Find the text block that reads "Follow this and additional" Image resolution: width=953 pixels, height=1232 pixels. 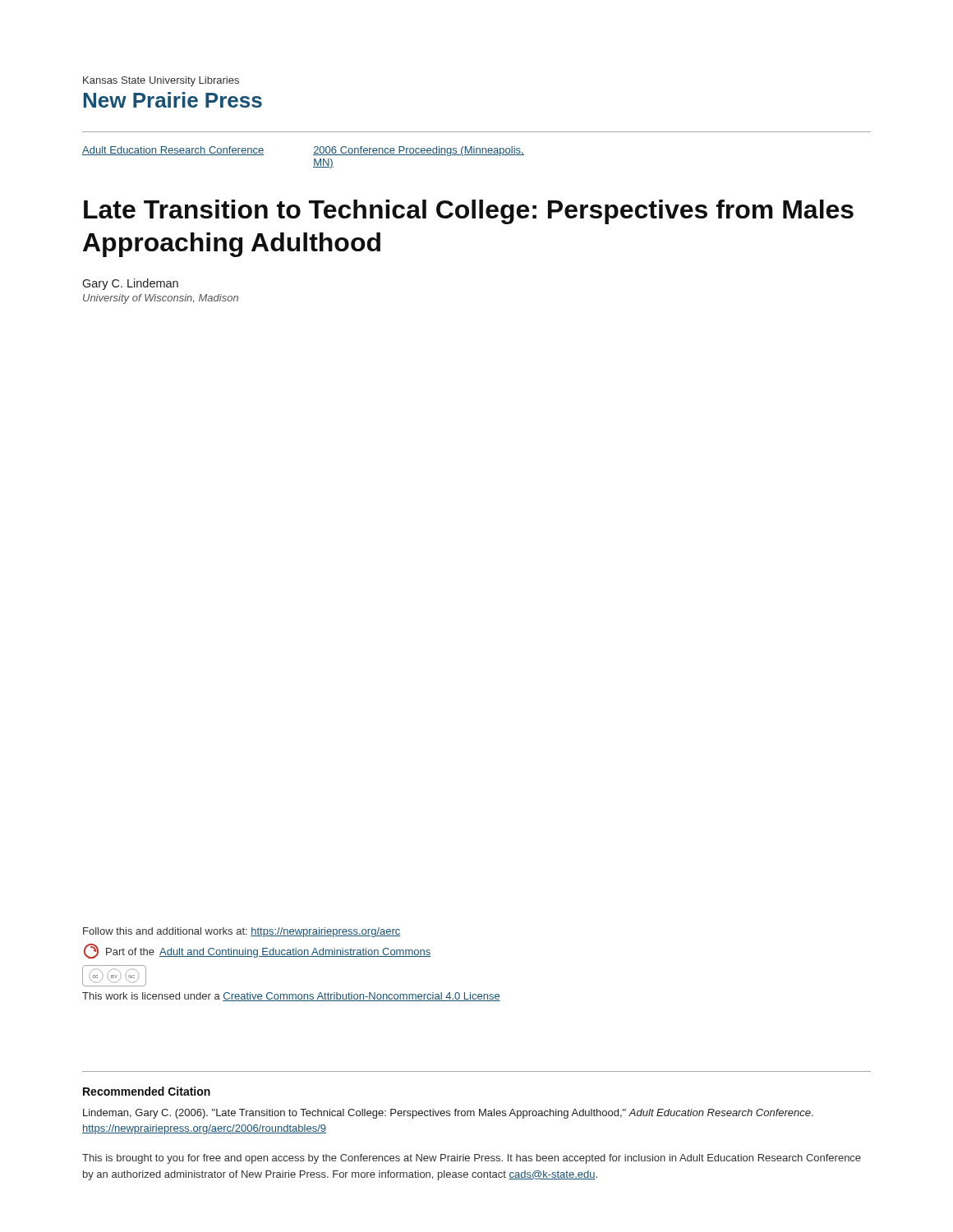point(241,931)
